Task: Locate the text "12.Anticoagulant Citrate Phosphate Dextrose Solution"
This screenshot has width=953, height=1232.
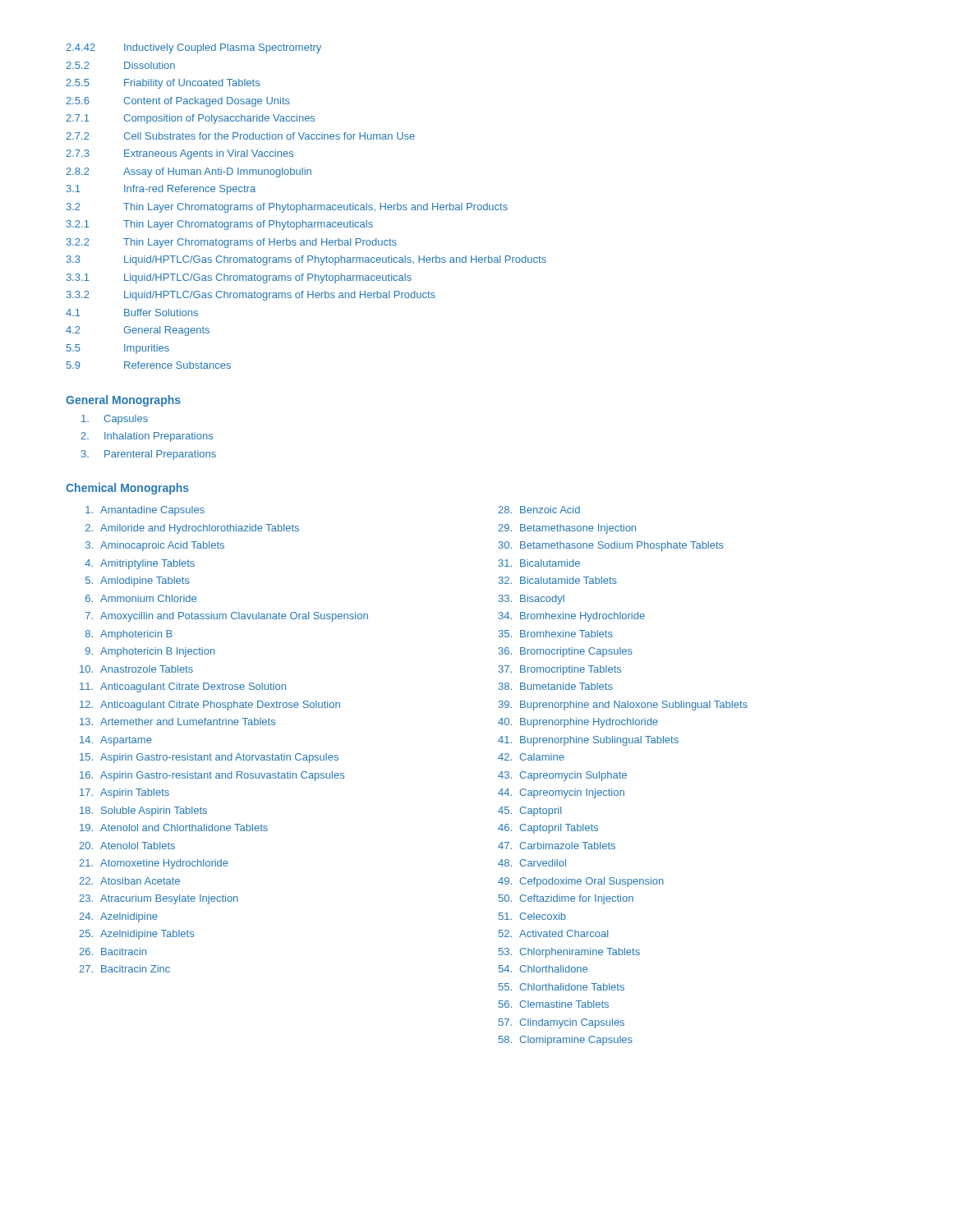Action: (x=203, y=704)
